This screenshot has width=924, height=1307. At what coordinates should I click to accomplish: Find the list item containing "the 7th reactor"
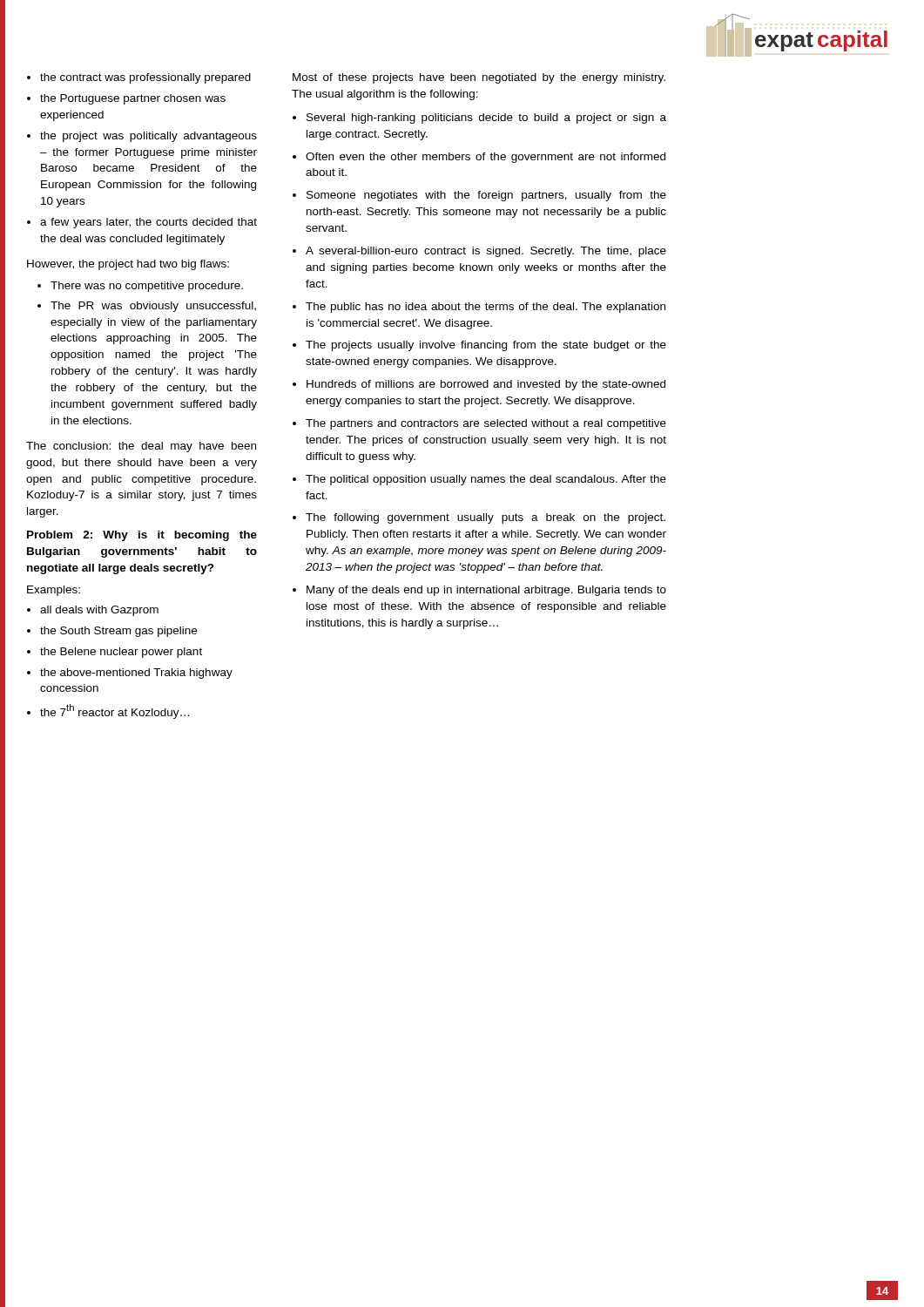142,711
